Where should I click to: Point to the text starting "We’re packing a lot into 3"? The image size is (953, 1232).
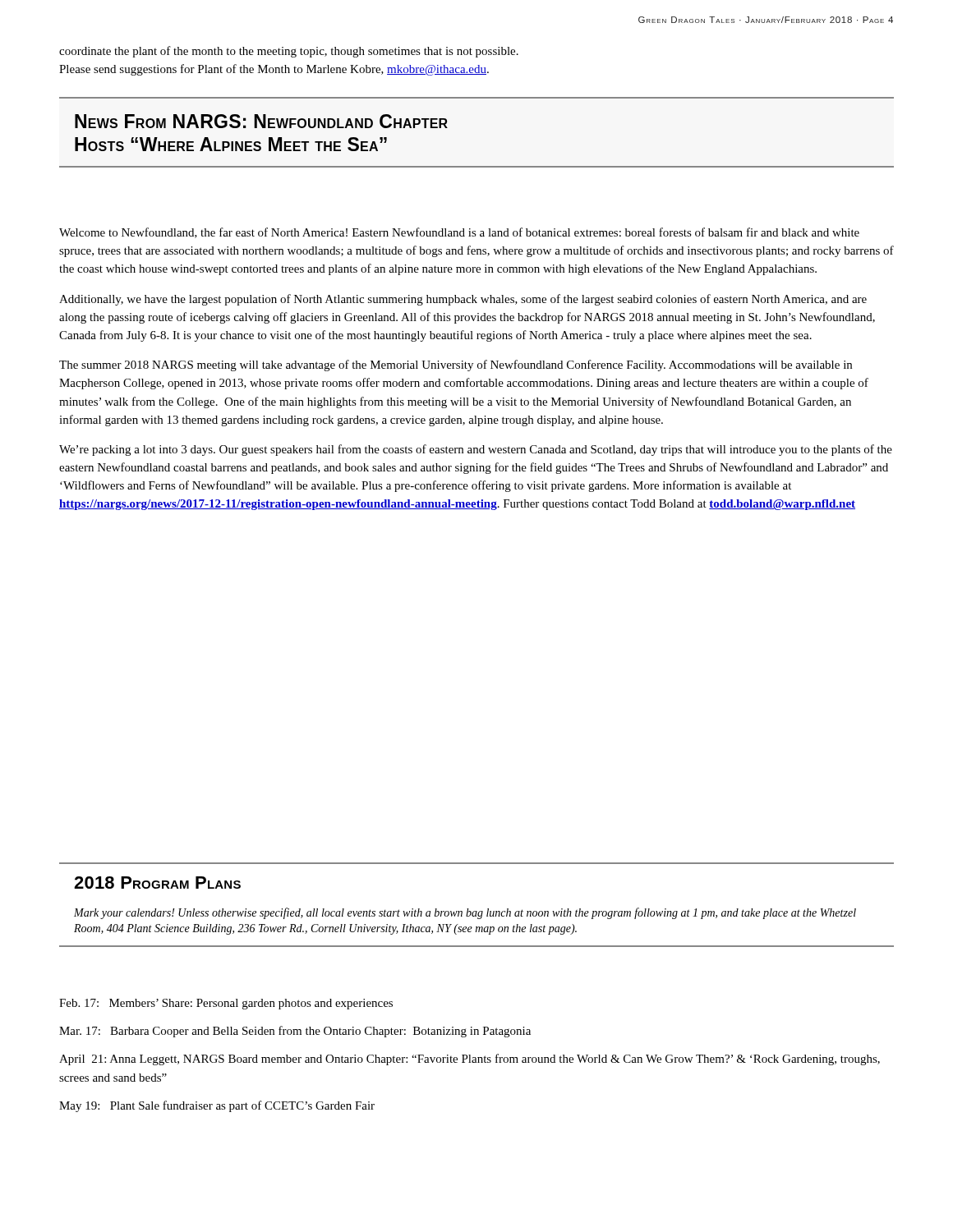[x=476, y=477]
